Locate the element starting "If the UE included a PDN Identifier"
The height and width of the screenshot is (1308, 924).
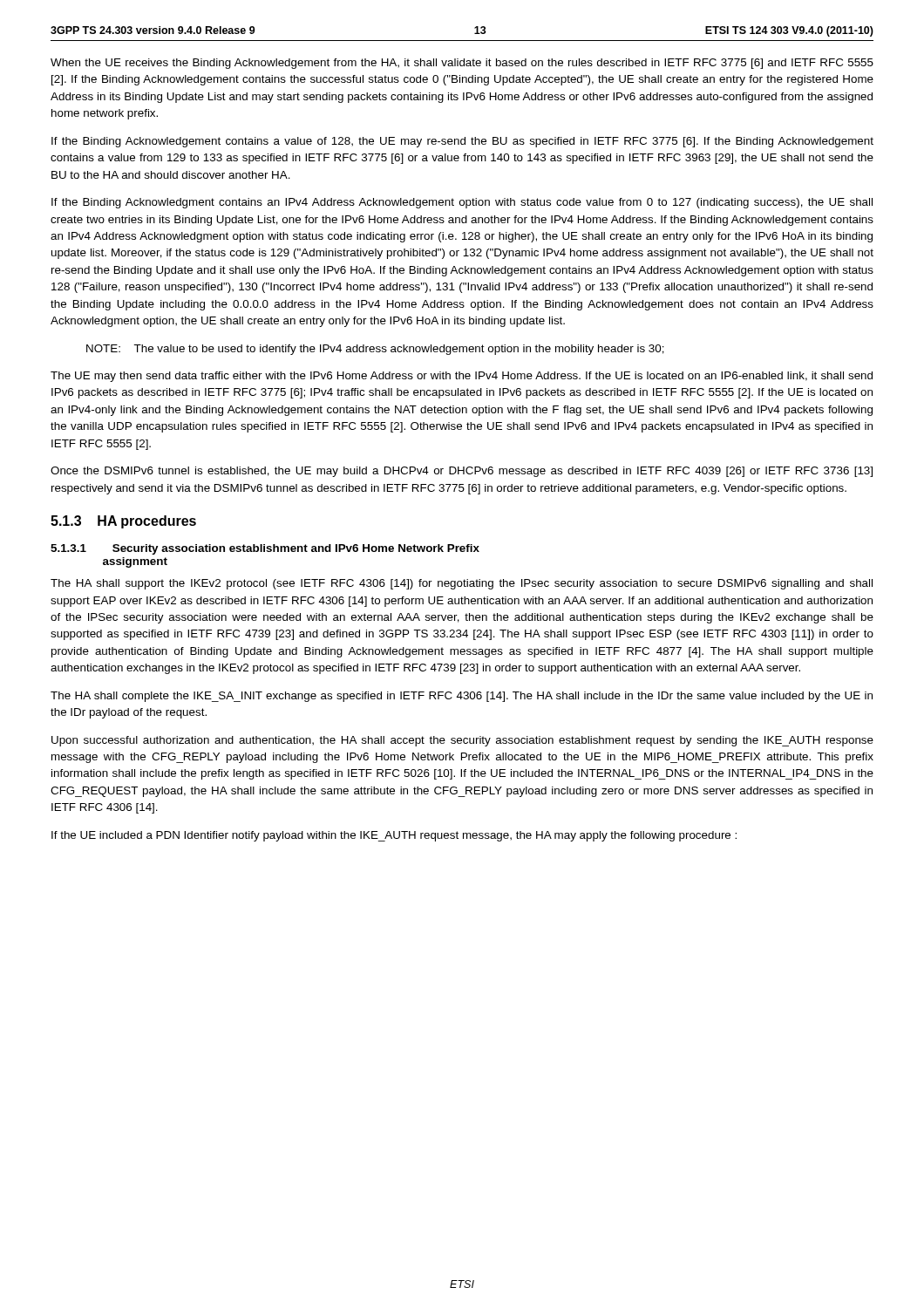point(394,835)
